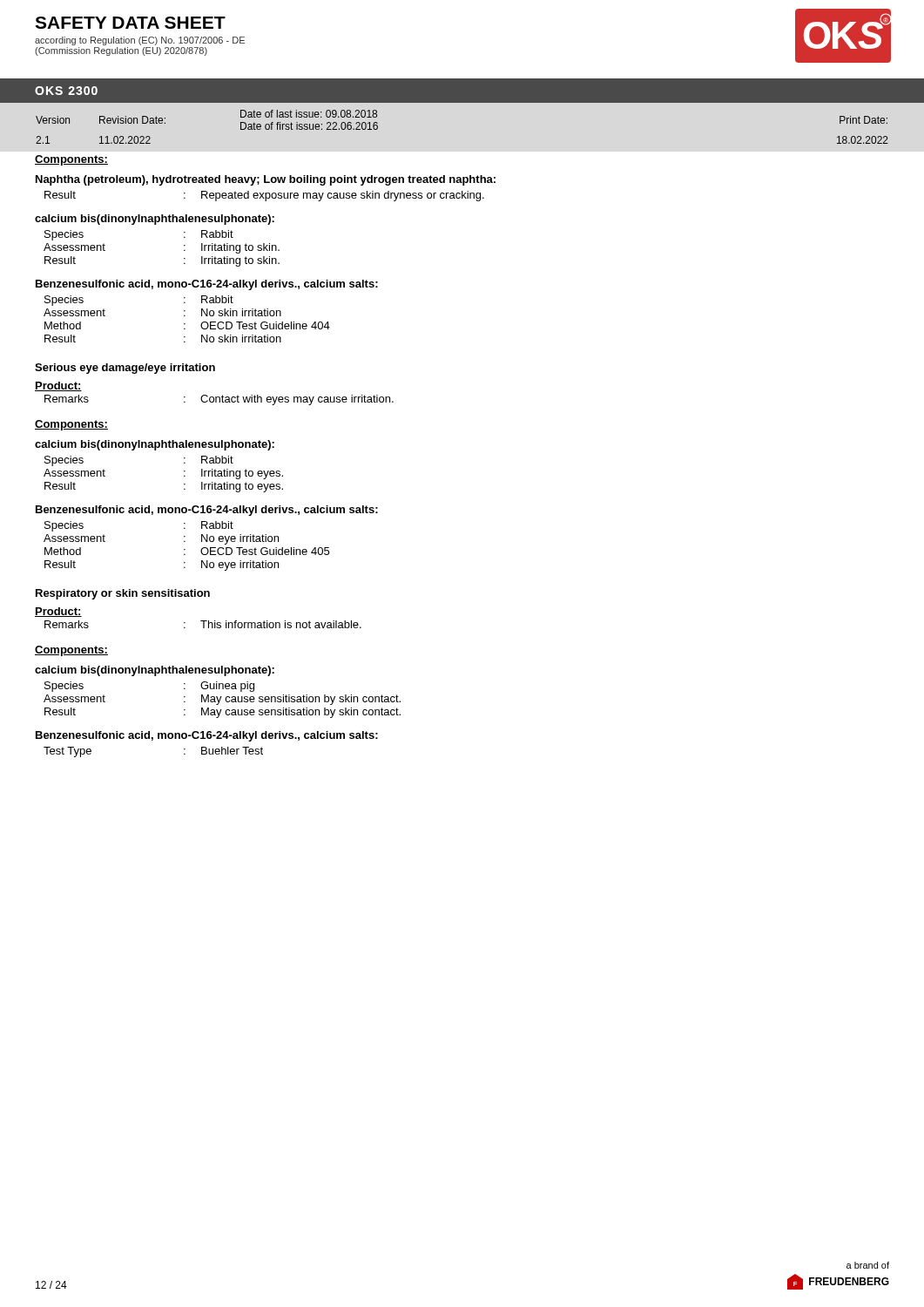Select the table that reads "Date of last issue: 09.08.2018"
The image size is (924, 1307).
[x=462, y=127]
